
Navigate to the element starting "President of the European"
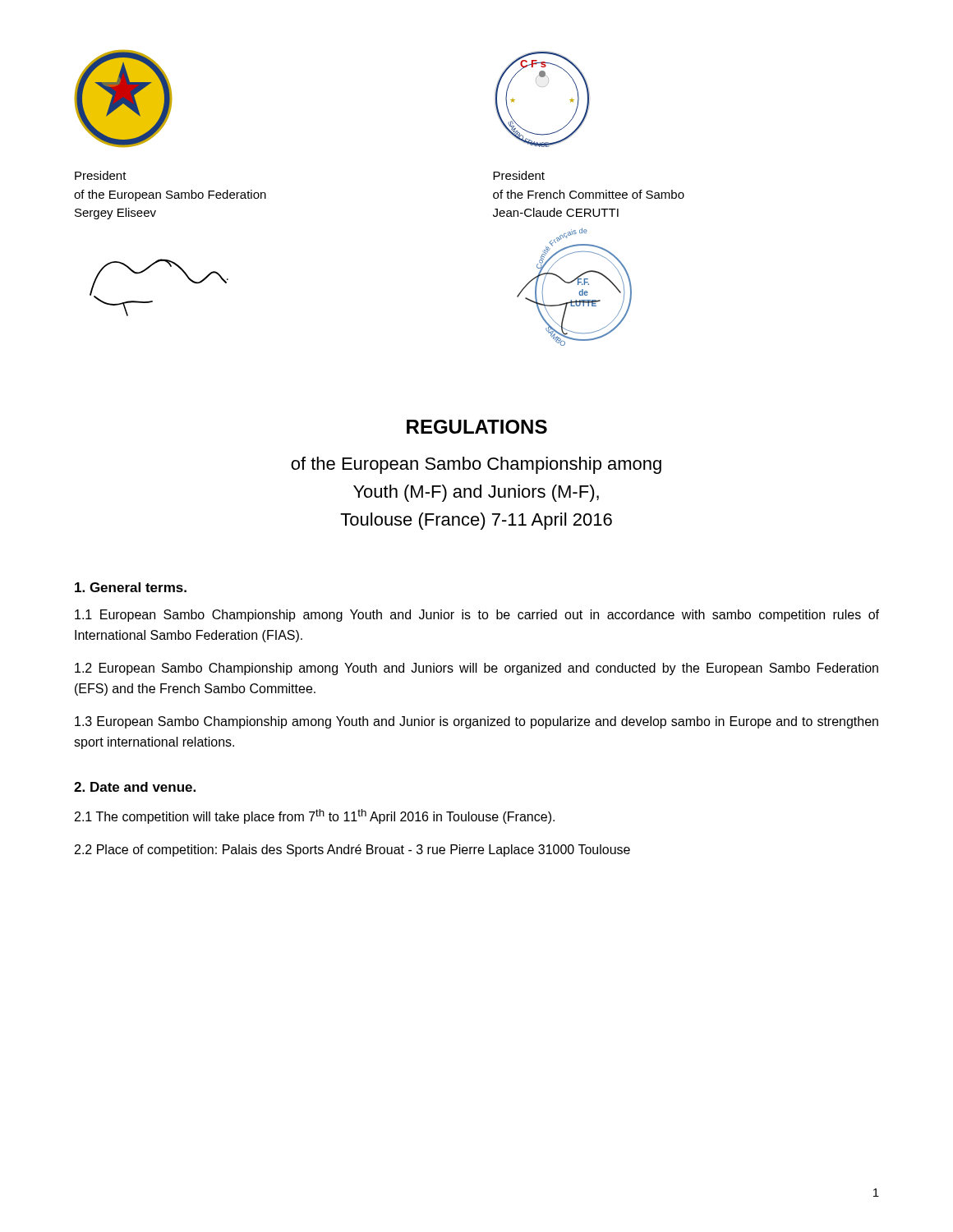coord(170,194)
